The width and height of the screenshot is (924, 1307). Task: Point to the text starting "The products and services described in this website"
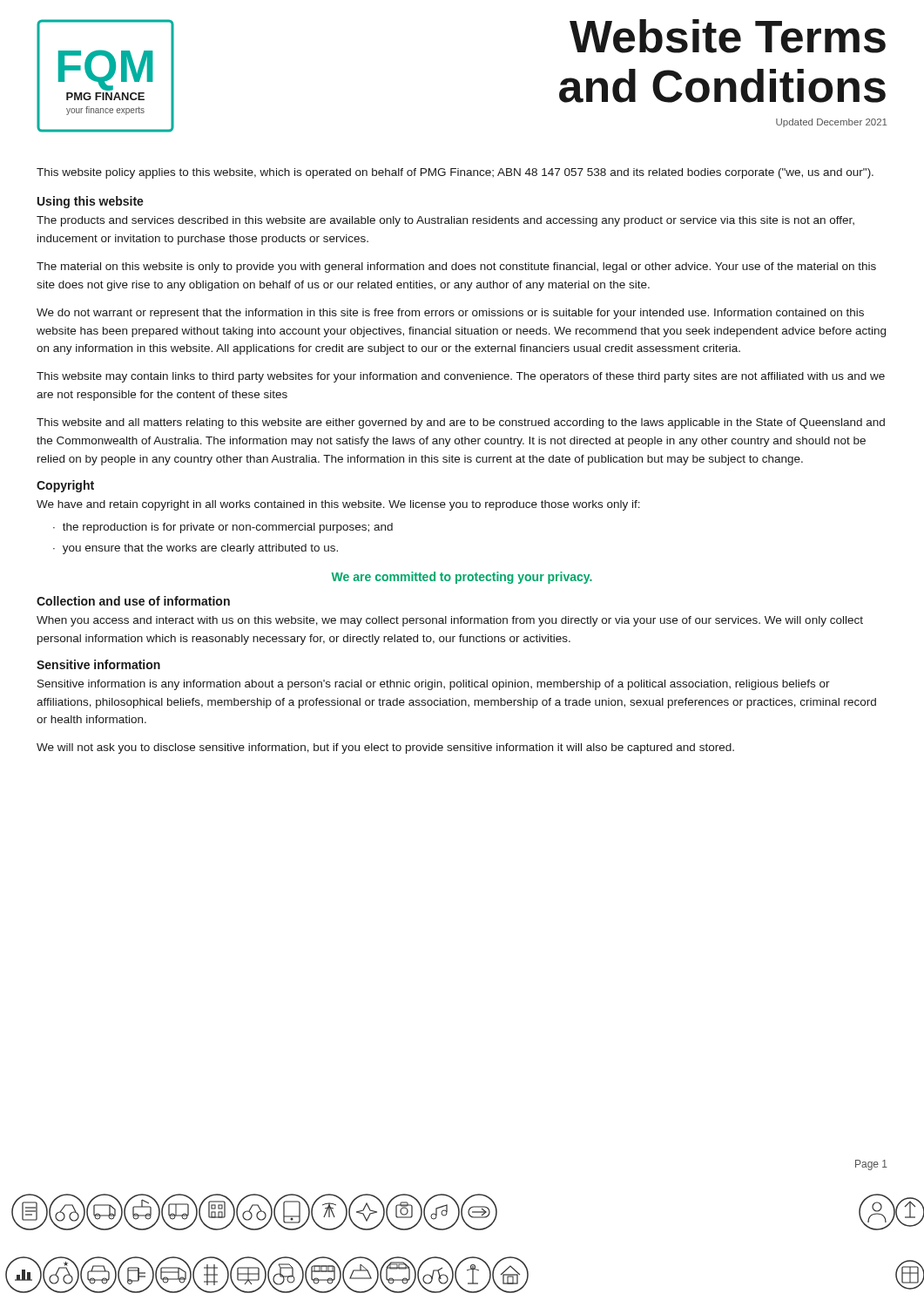[446, 229]
